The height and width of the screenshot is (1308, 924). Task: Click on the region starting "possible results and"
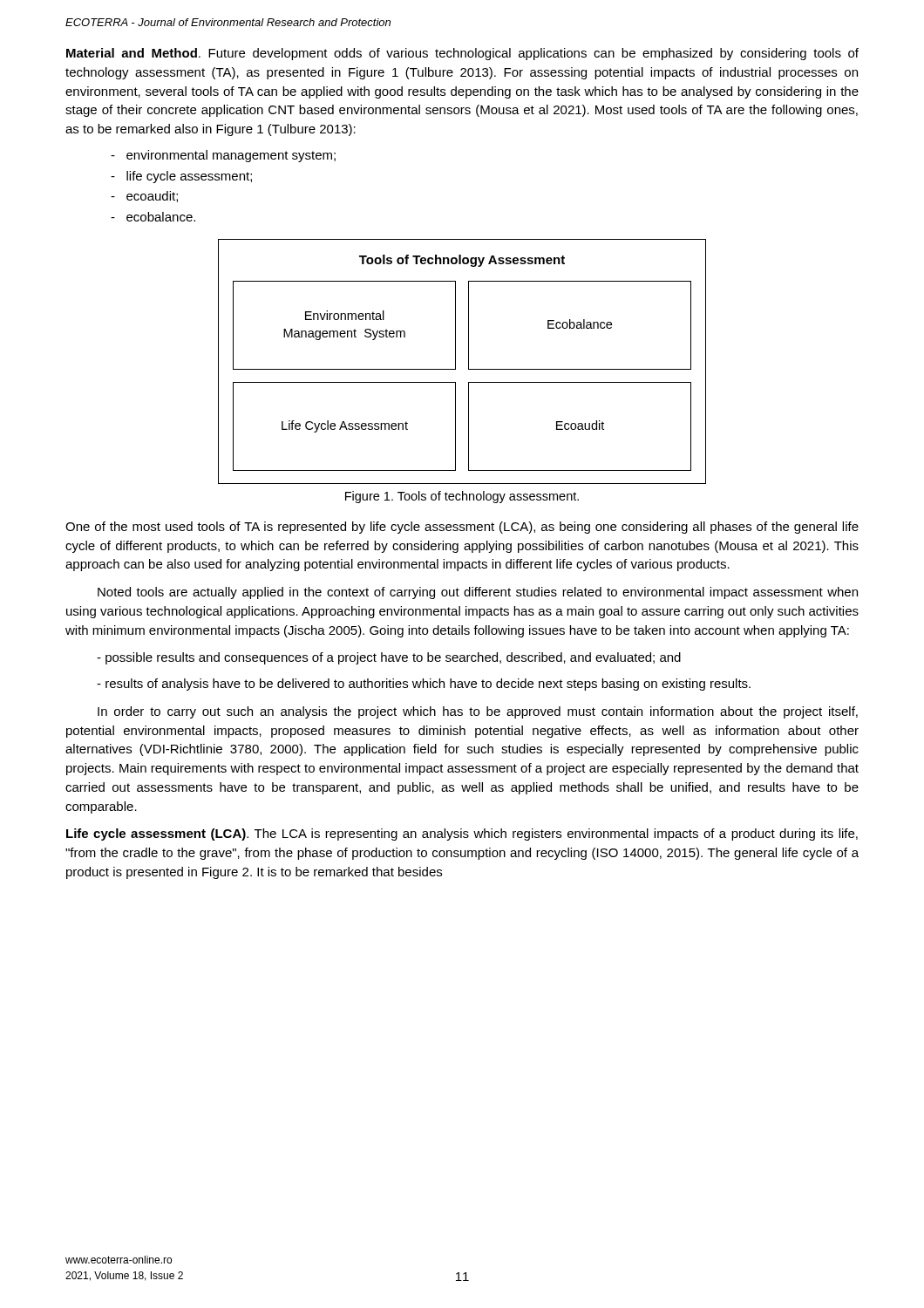coord(462,658)
